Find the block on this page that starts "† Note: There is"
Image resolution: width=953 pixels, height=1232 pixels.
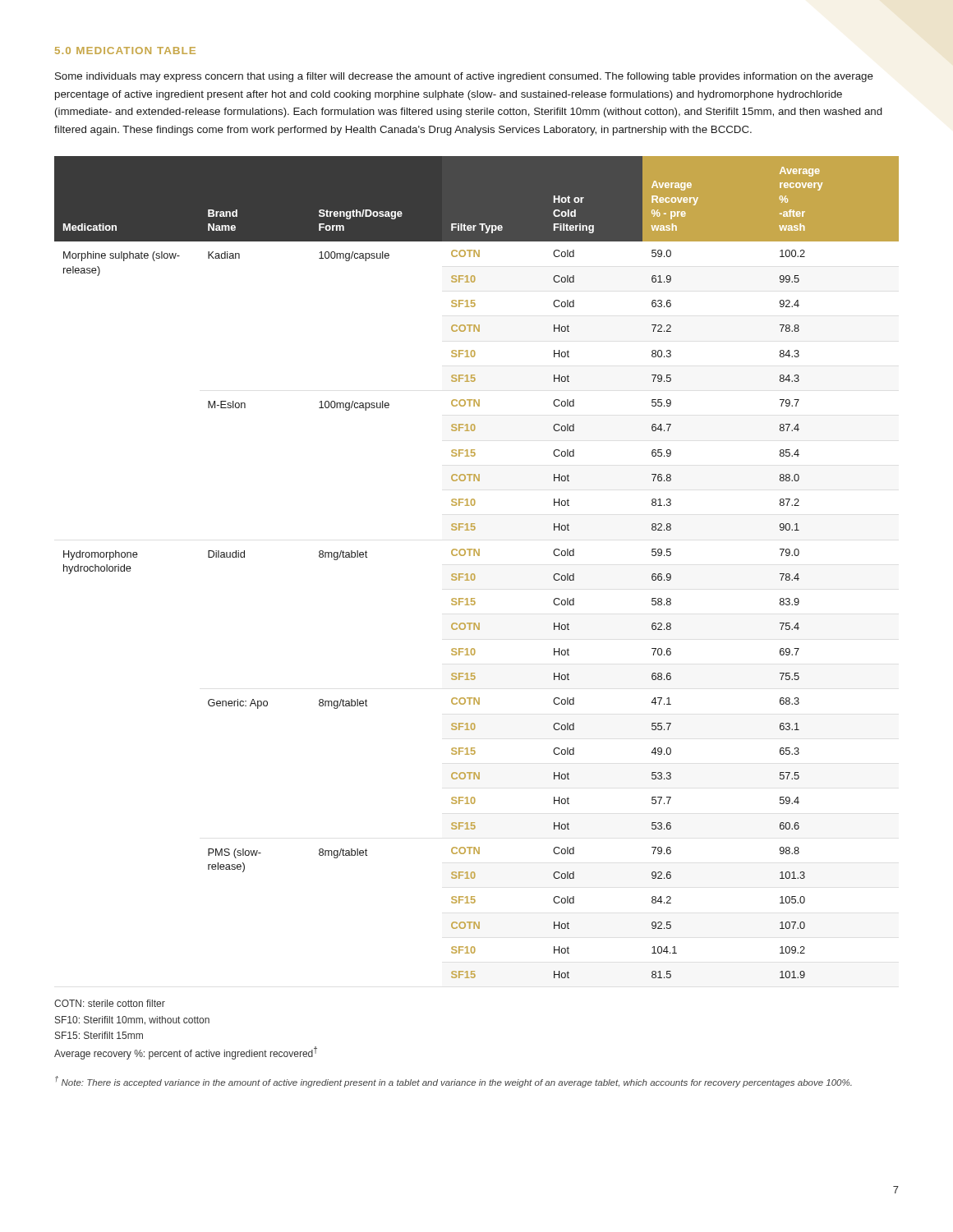453,1081
